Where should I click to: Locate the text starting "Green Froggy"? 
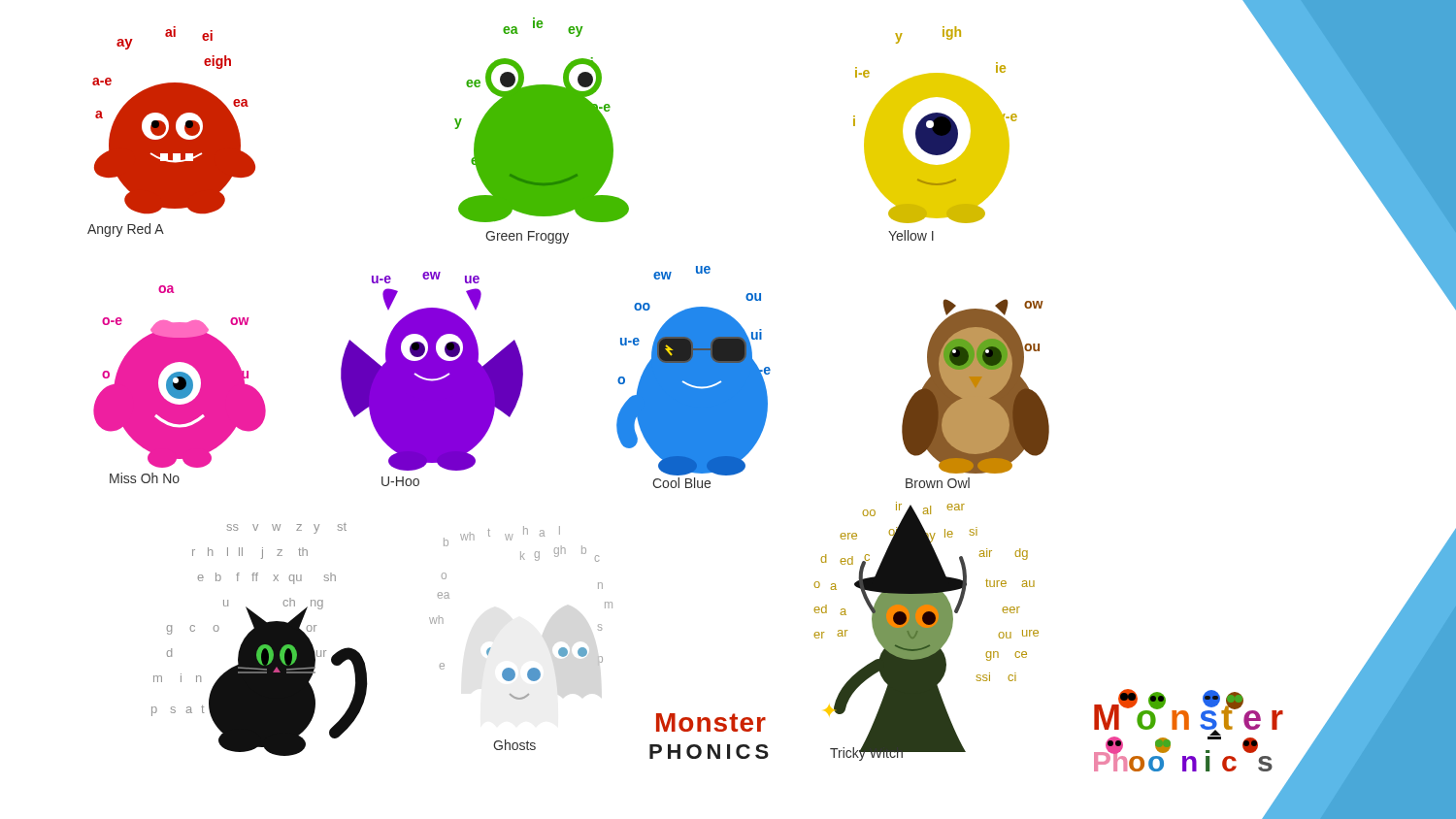[x=527, y=236]
